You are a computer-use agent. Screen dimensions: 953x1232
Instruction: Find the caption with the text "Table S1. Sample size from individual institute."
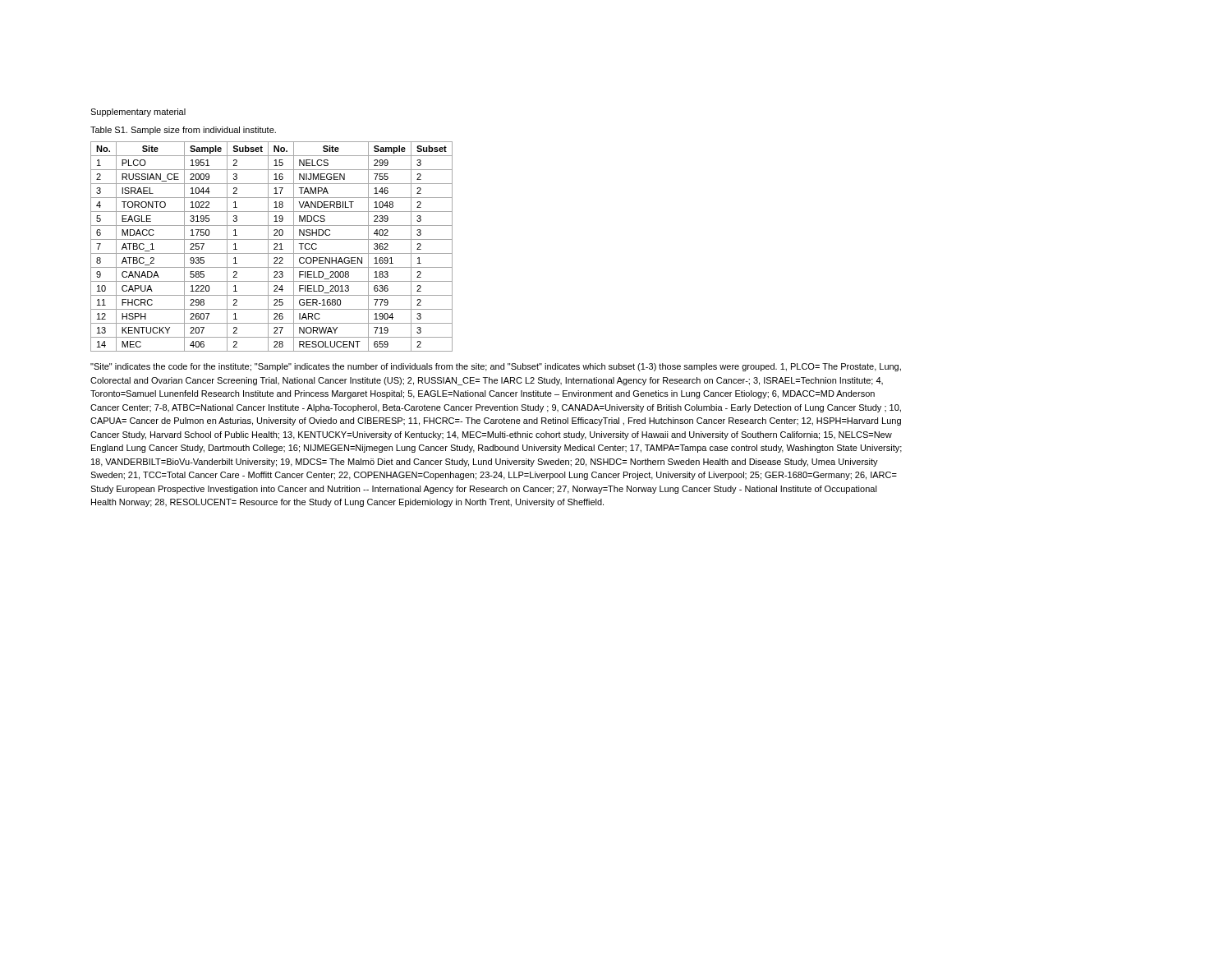(x=184, y=130)
